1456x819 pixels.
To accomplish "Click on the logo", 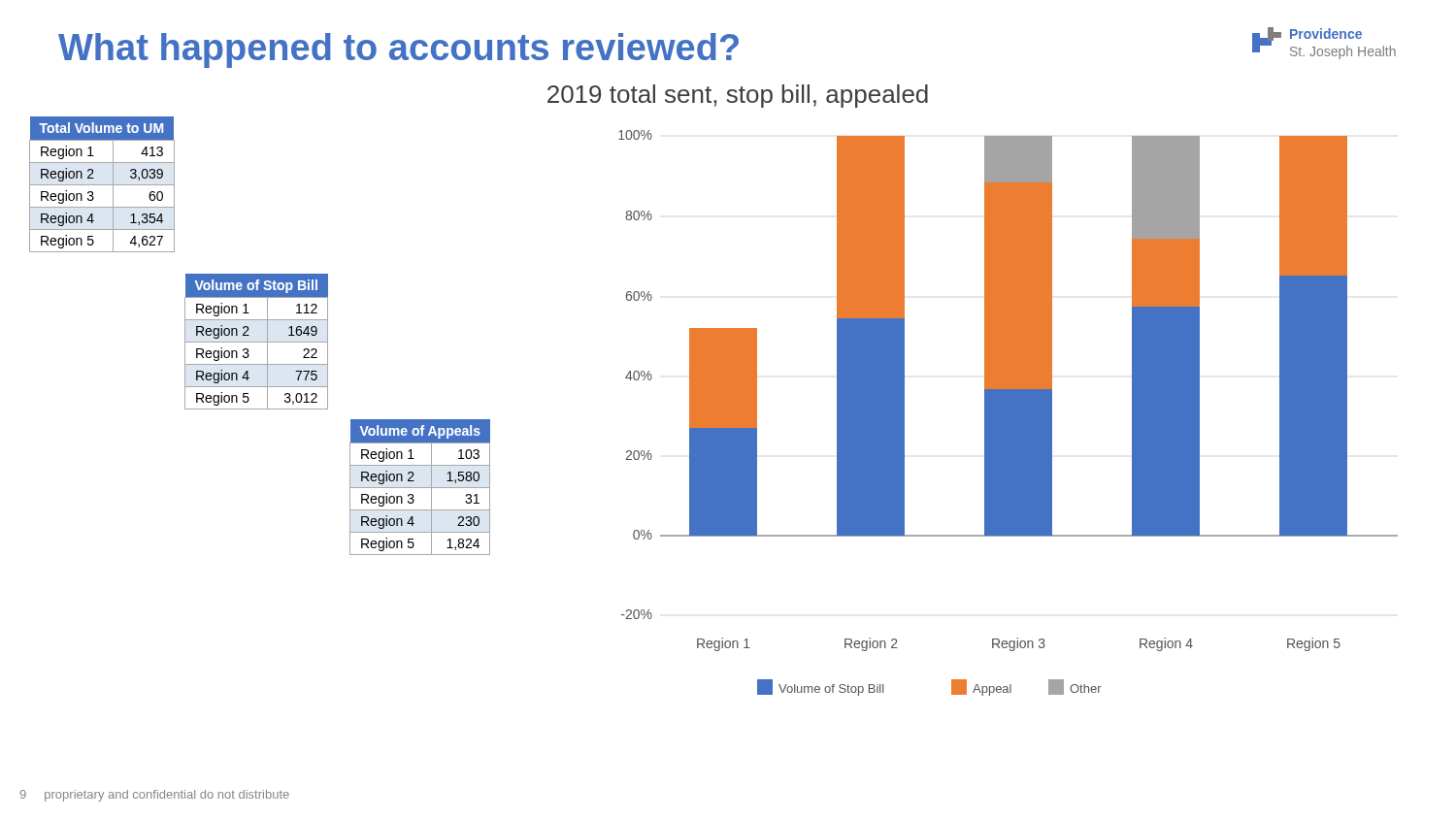I will pyautogui.click(x=1335, y=43).
